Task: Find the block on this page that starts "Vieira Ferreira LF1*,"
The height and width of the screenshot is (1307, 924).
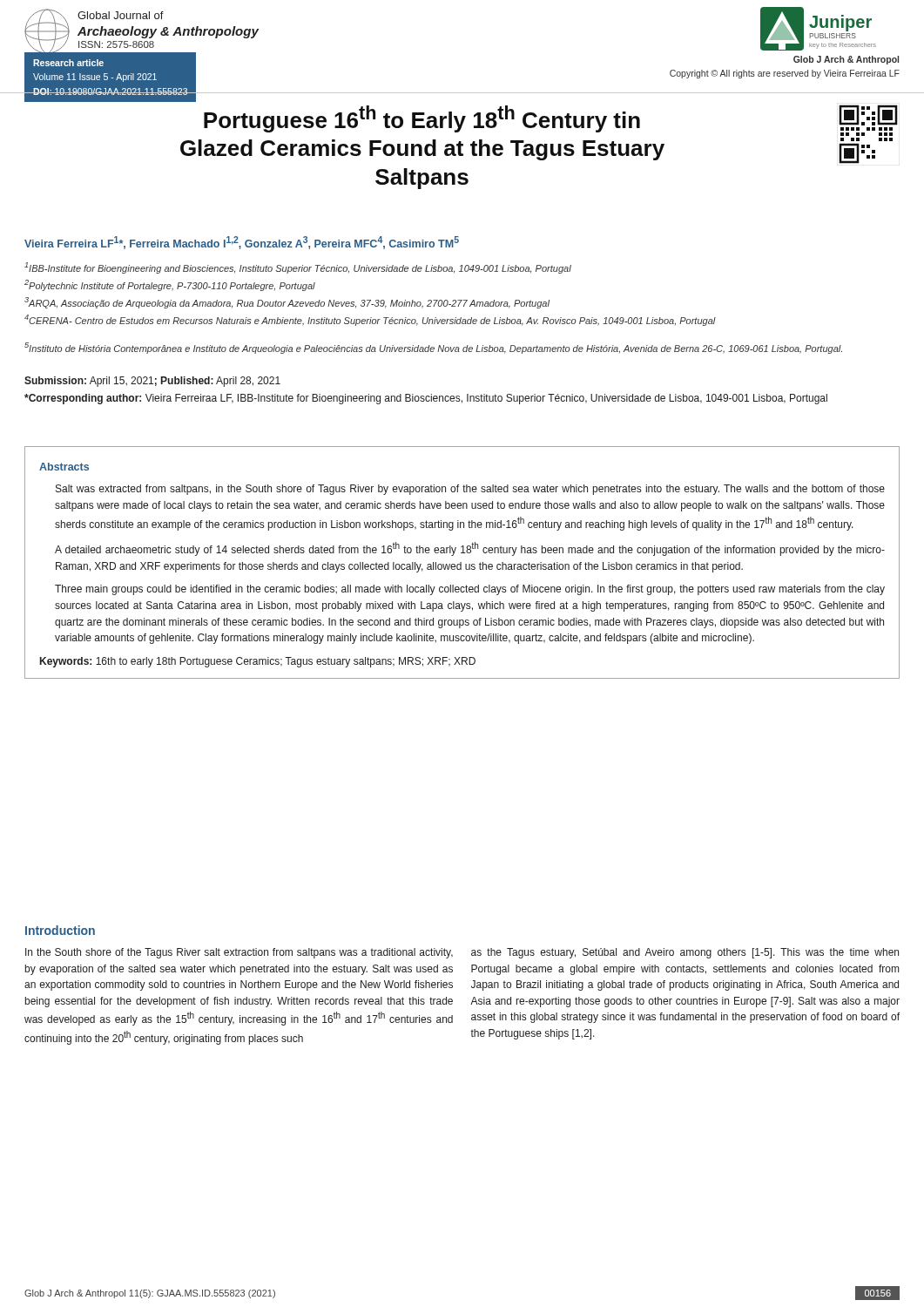Action: tap(462, 243)
